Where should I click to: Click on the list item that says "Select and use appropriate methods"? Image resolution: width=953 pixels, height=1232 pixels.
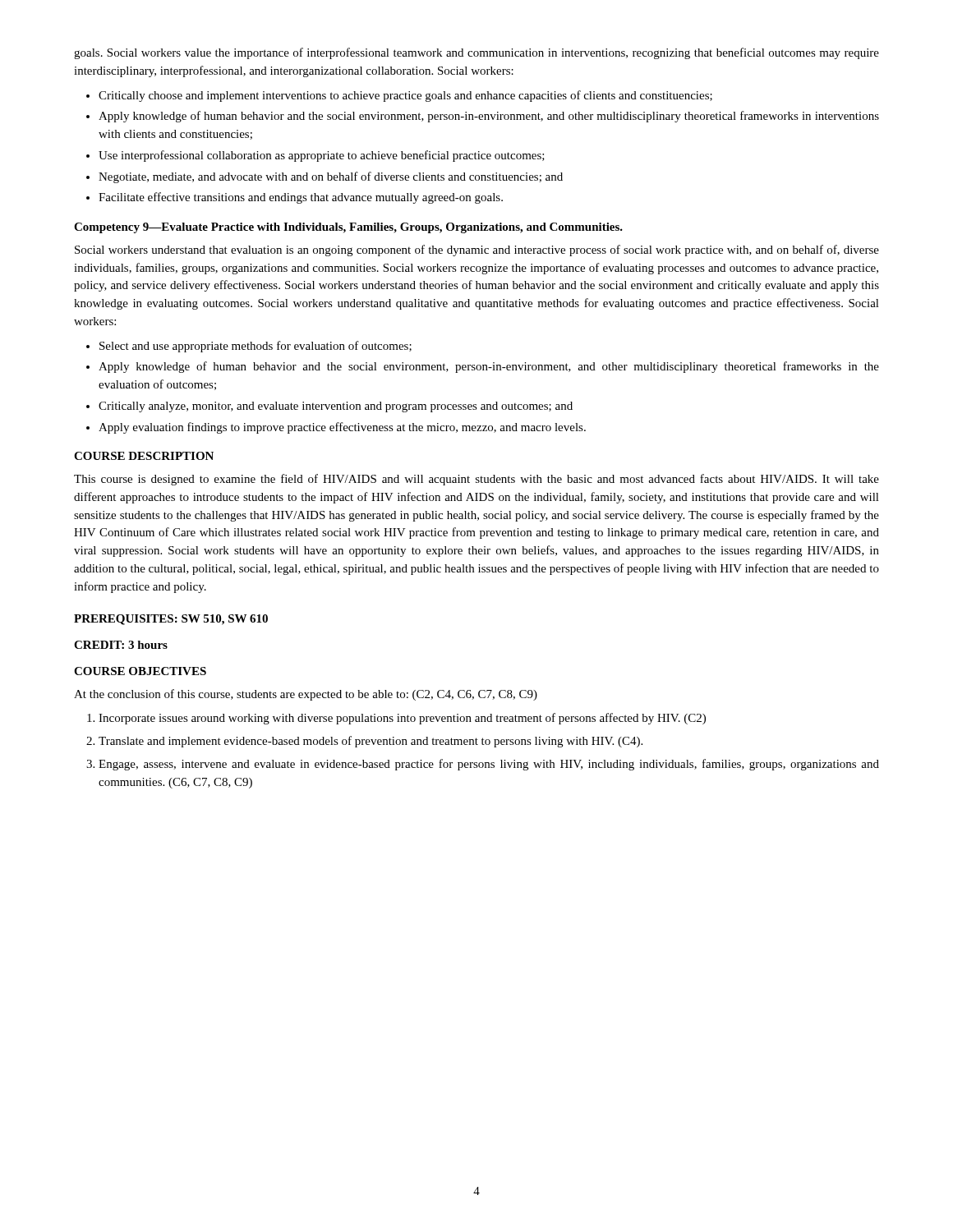[x=255, y=345]
